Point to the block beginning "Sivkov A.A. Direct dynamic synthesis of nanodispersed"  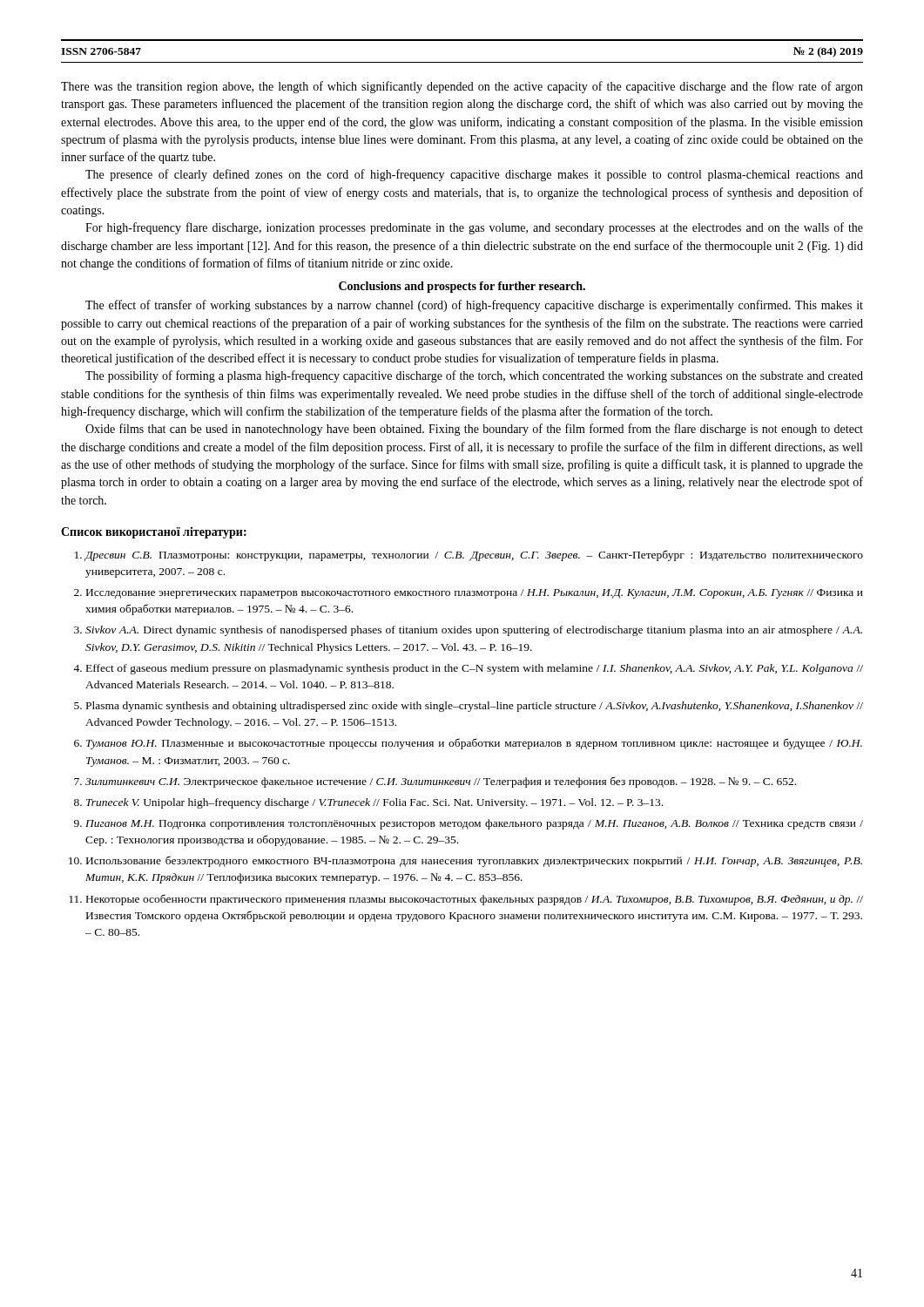(x=474, y=638)
